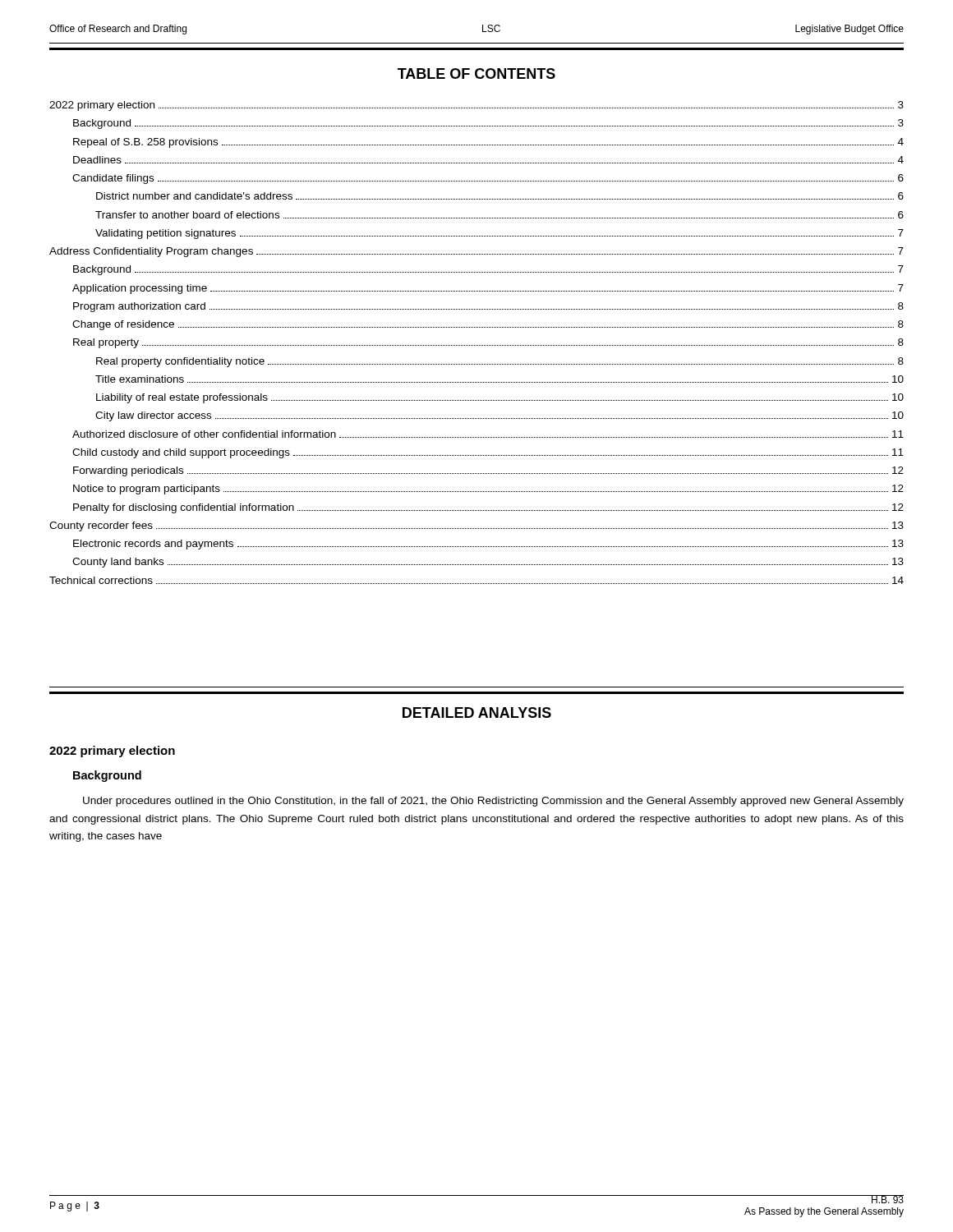Find the section header with the text "2022 primary election"
This screenshot has height=1232, width=953.
pyautogui.click(x=112, y=750)
